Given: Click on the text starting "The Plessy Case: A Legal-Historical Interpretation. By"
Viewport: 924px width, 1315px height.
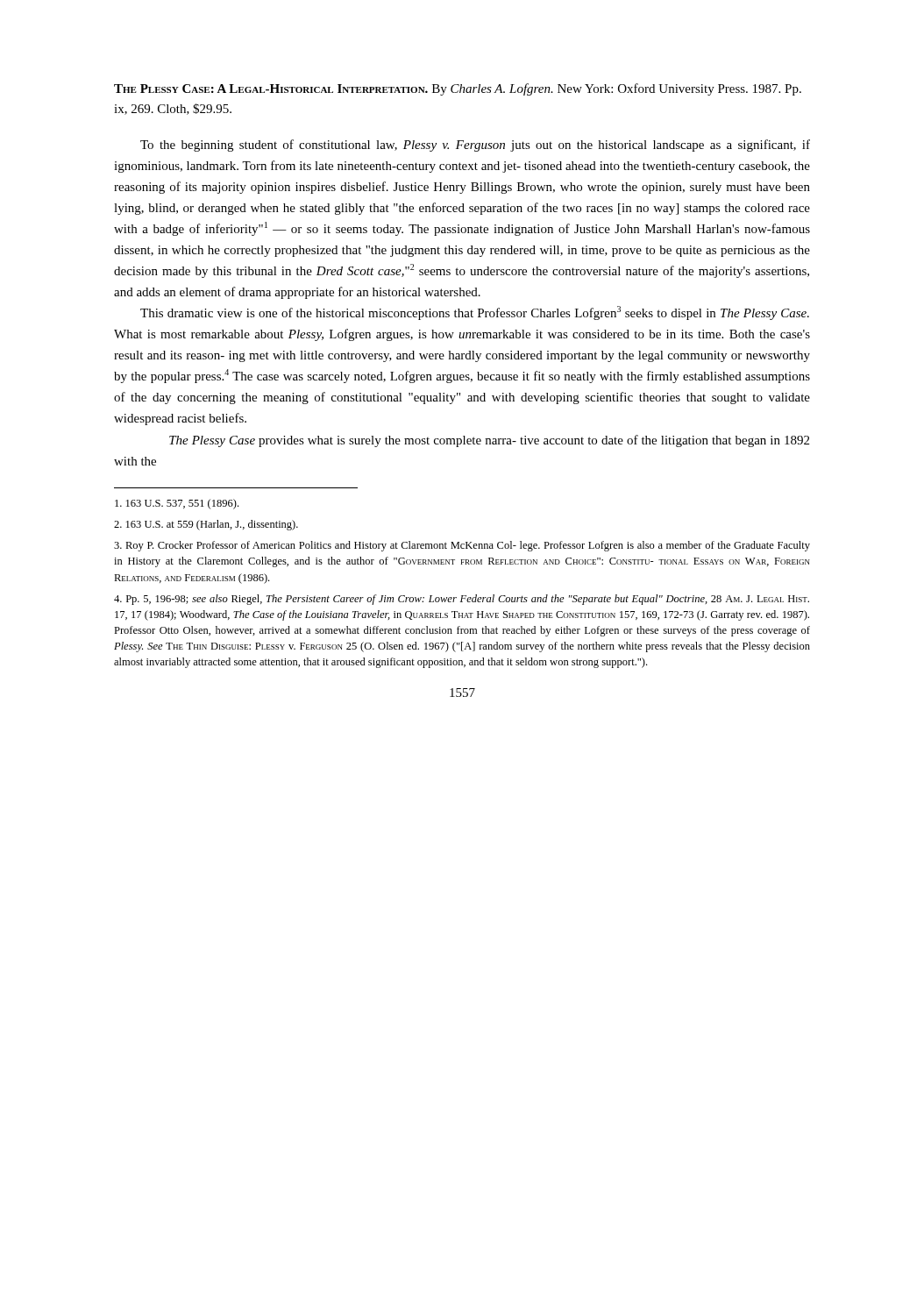Looking at the screenshot, I should click(458, 98).
